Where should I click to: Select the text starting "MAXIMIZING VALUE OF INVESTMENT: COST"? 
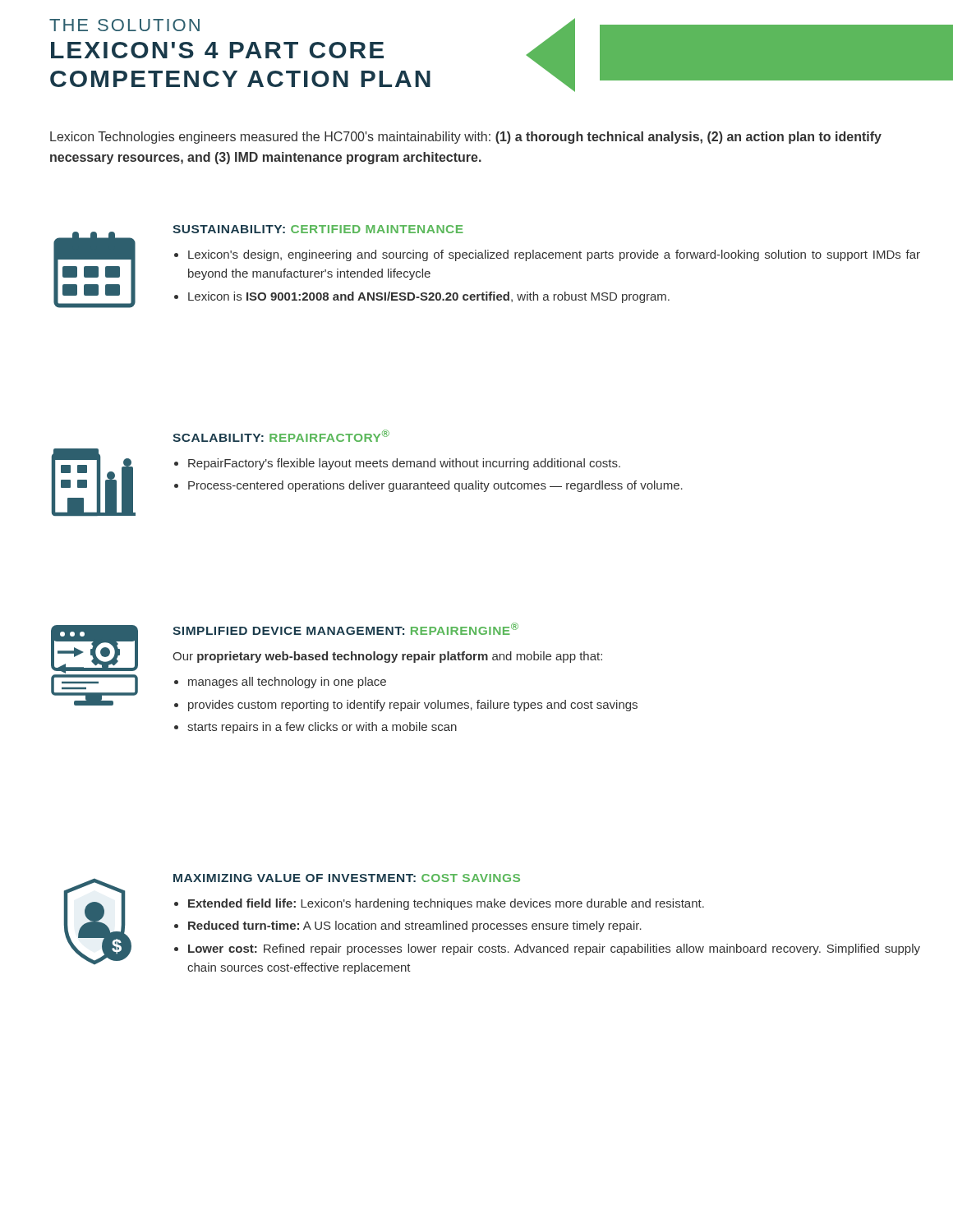tap(347, 878)
